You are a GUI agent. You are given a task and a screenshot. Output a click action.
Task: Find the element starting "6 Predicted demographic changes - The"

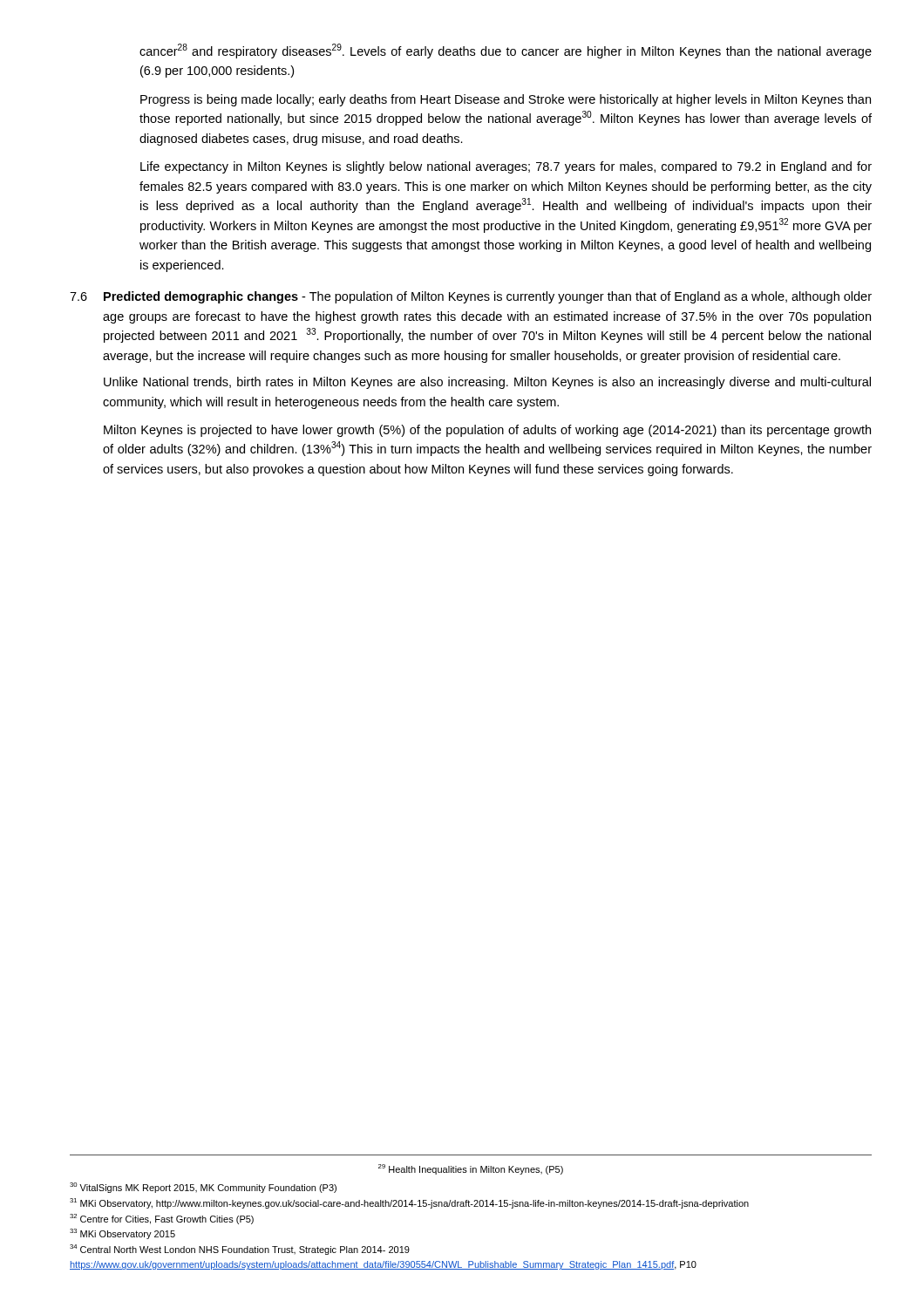click(471, 383)
